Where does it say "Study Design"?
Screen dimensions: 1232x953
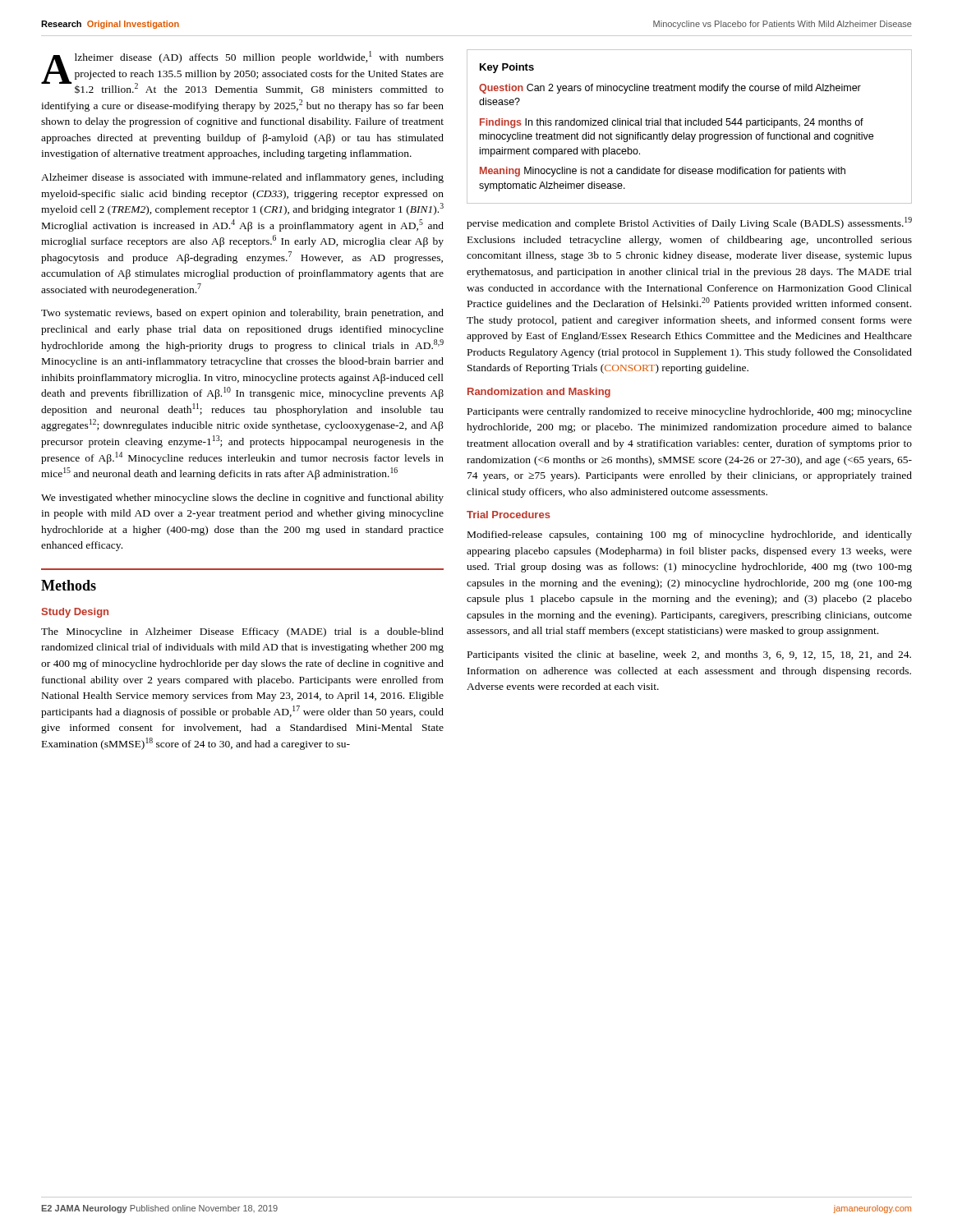pyautogui.click(x=75, y=611)
